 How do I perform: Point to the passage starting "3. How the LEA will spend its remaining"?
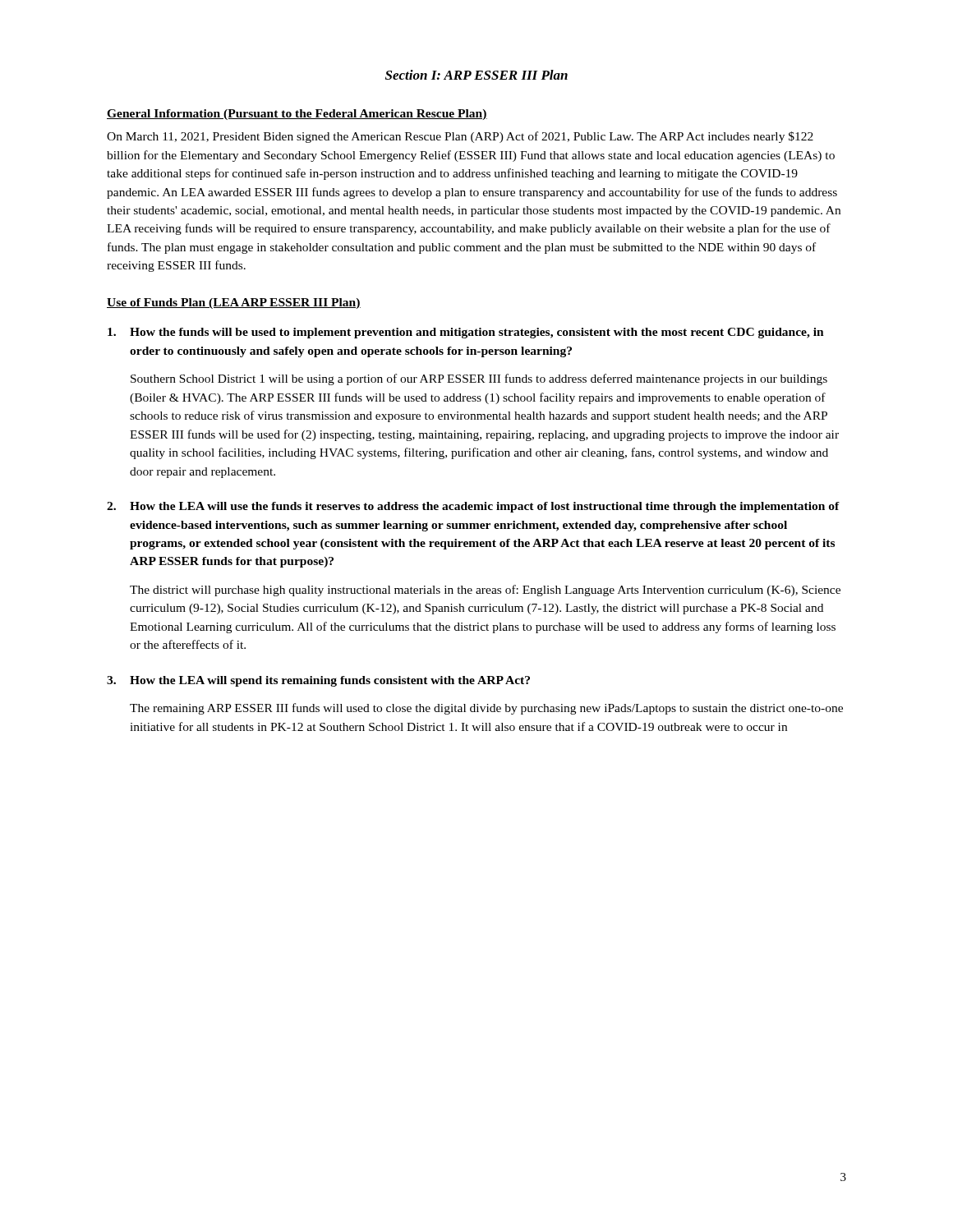point(476,704)
